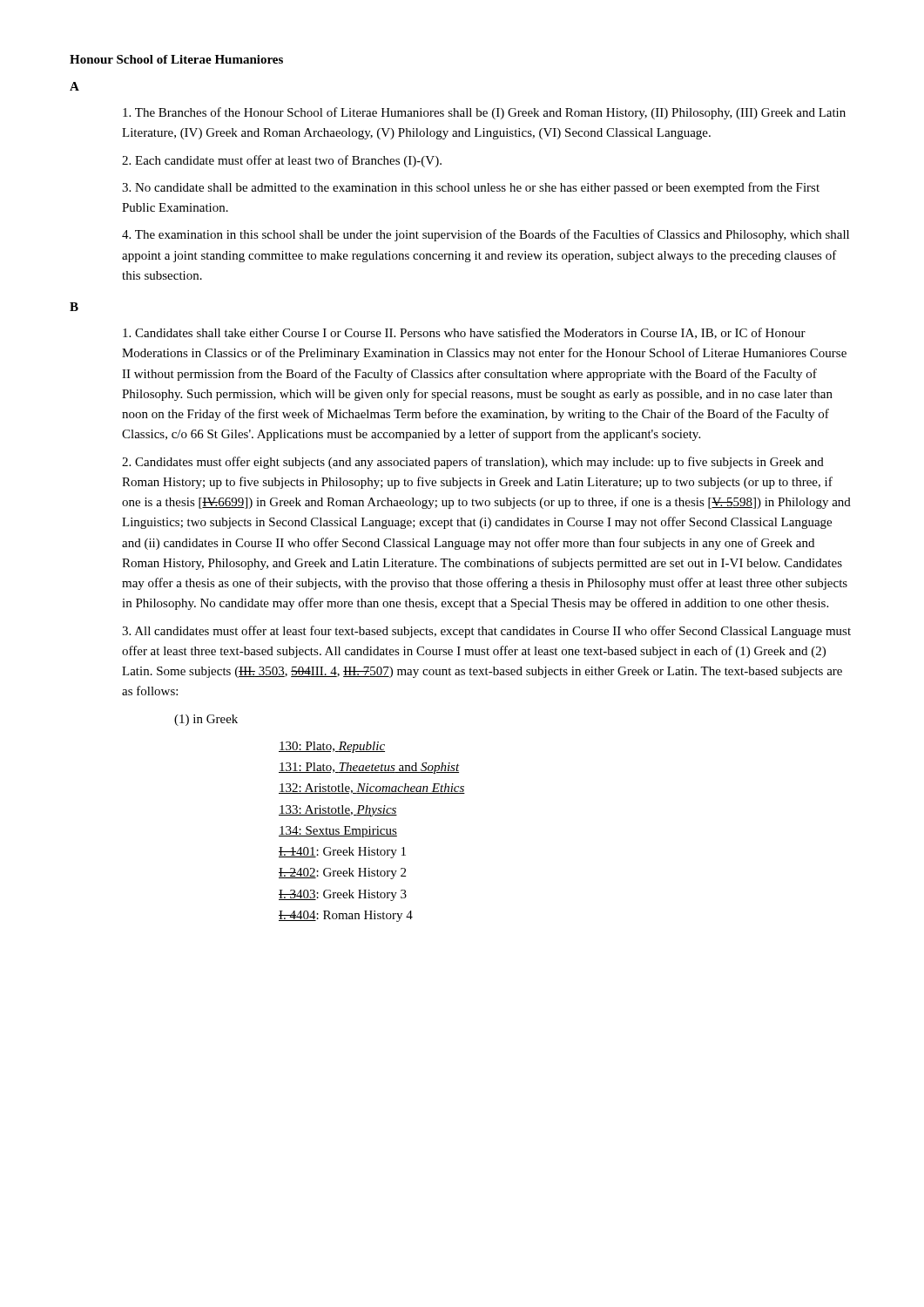
Task: Locate the text block that says "Candidates must offer"
Action: coord(486,532)
